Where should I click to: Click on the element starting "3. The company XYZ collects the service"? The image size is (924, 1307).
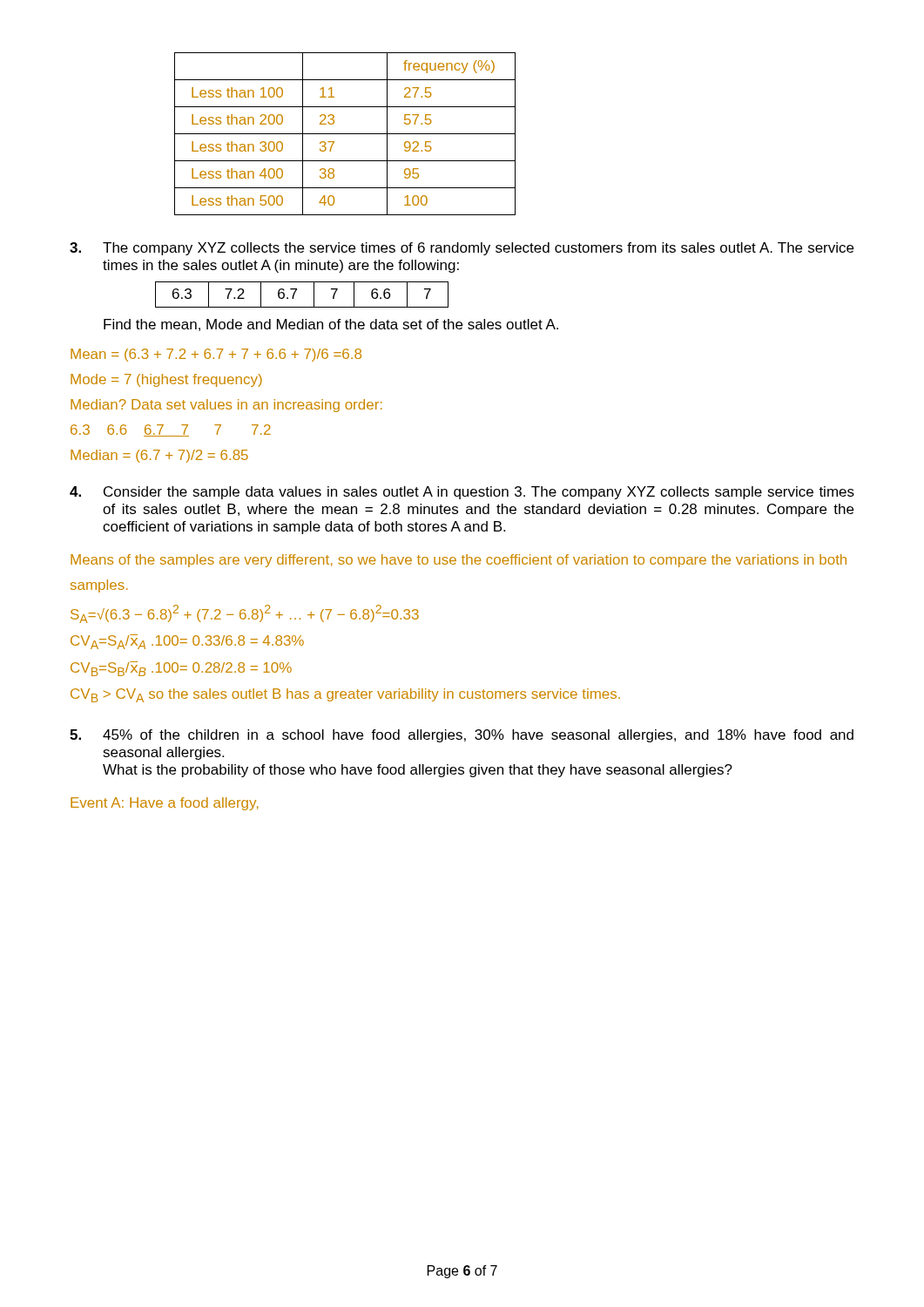click(462, 249)
